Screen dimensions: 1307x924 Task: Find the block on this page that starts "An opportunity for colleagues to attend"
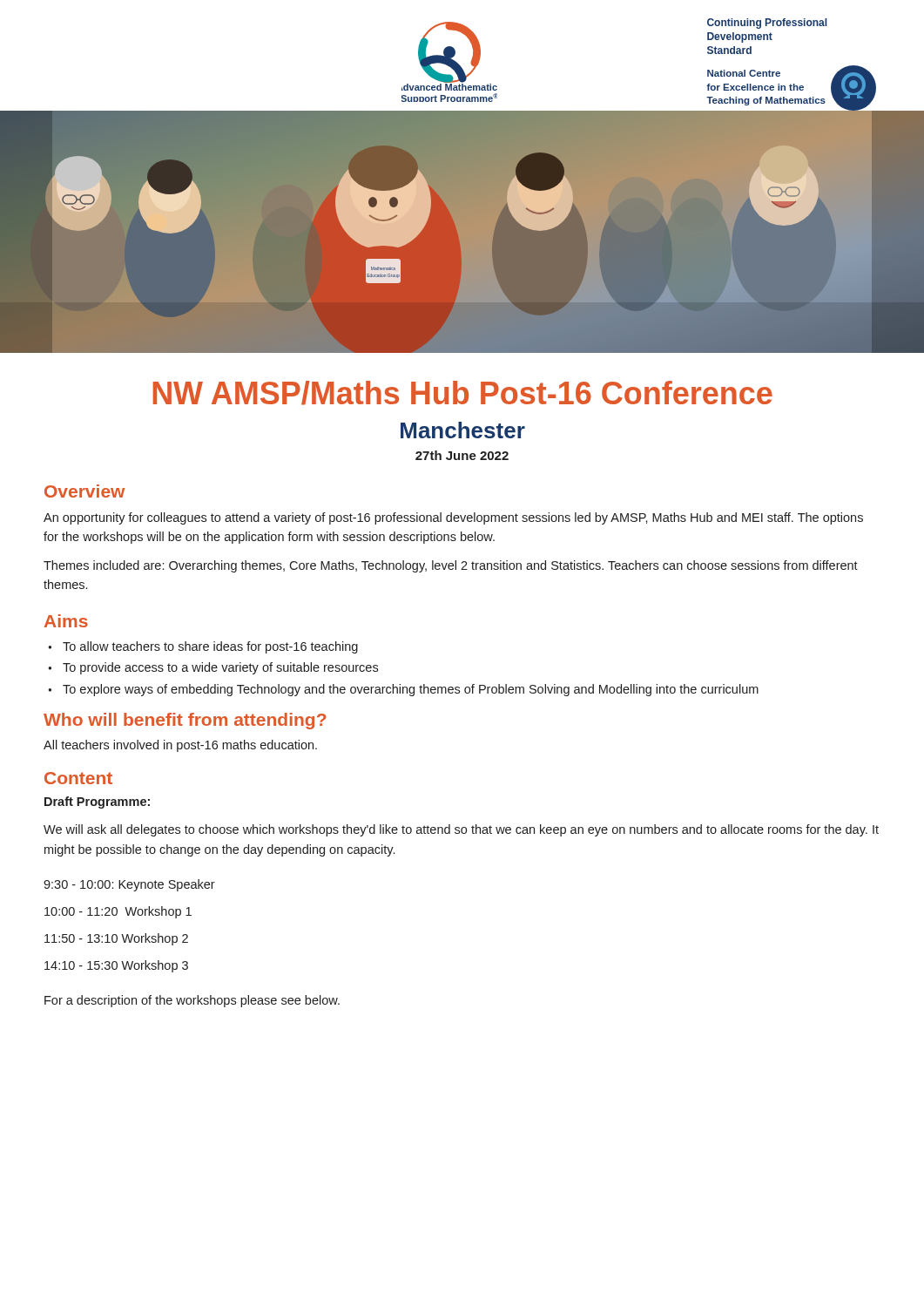(453, 527)
